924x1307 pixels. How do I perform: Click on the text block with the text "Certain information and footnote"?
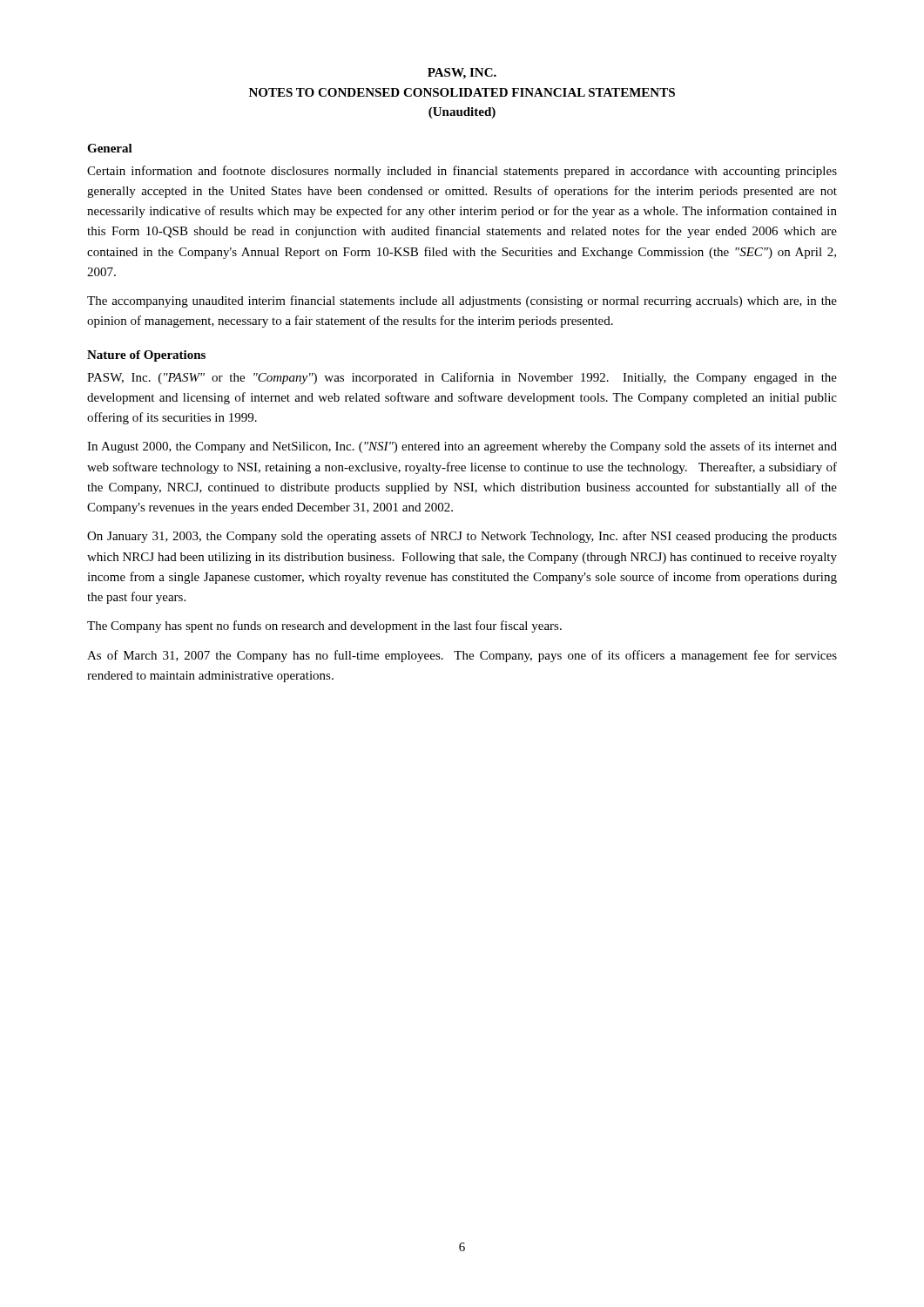pos(462,221)
